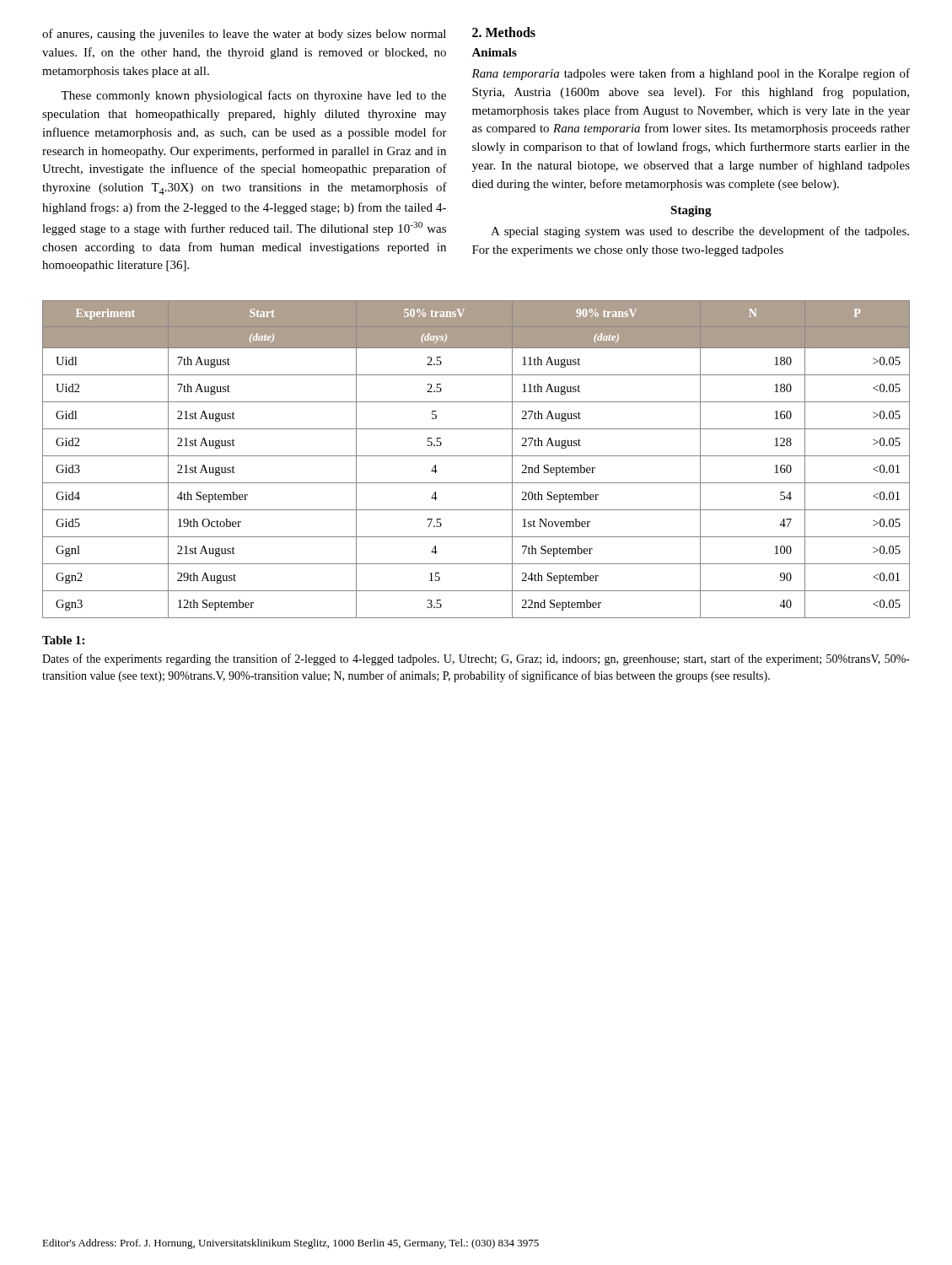Find the block on this page that starts "of anures, causing the juveniles"
952x1265 pixels.
244,150
